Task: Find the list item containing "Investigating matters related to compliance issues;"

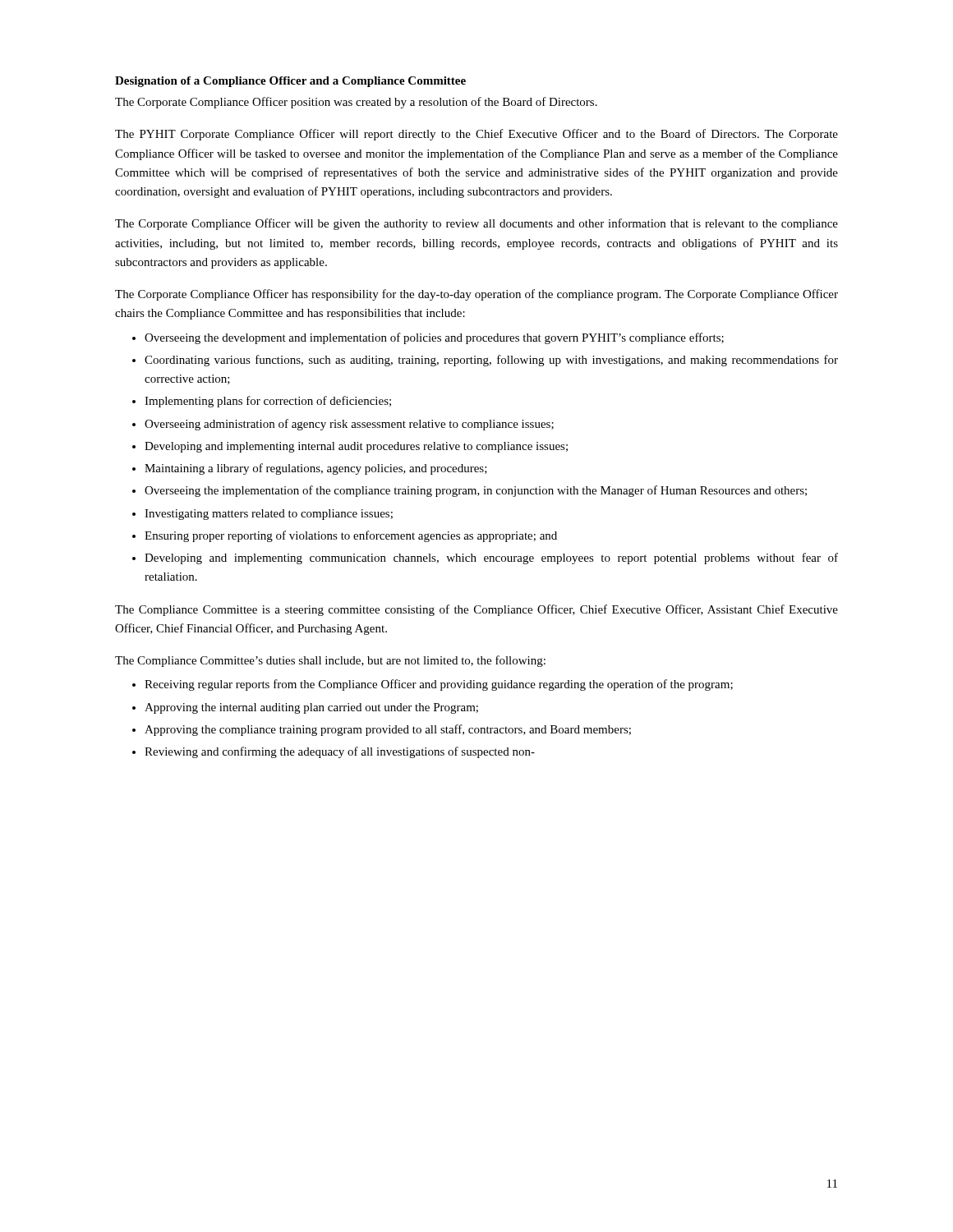Action: click(x=269, y=513)
